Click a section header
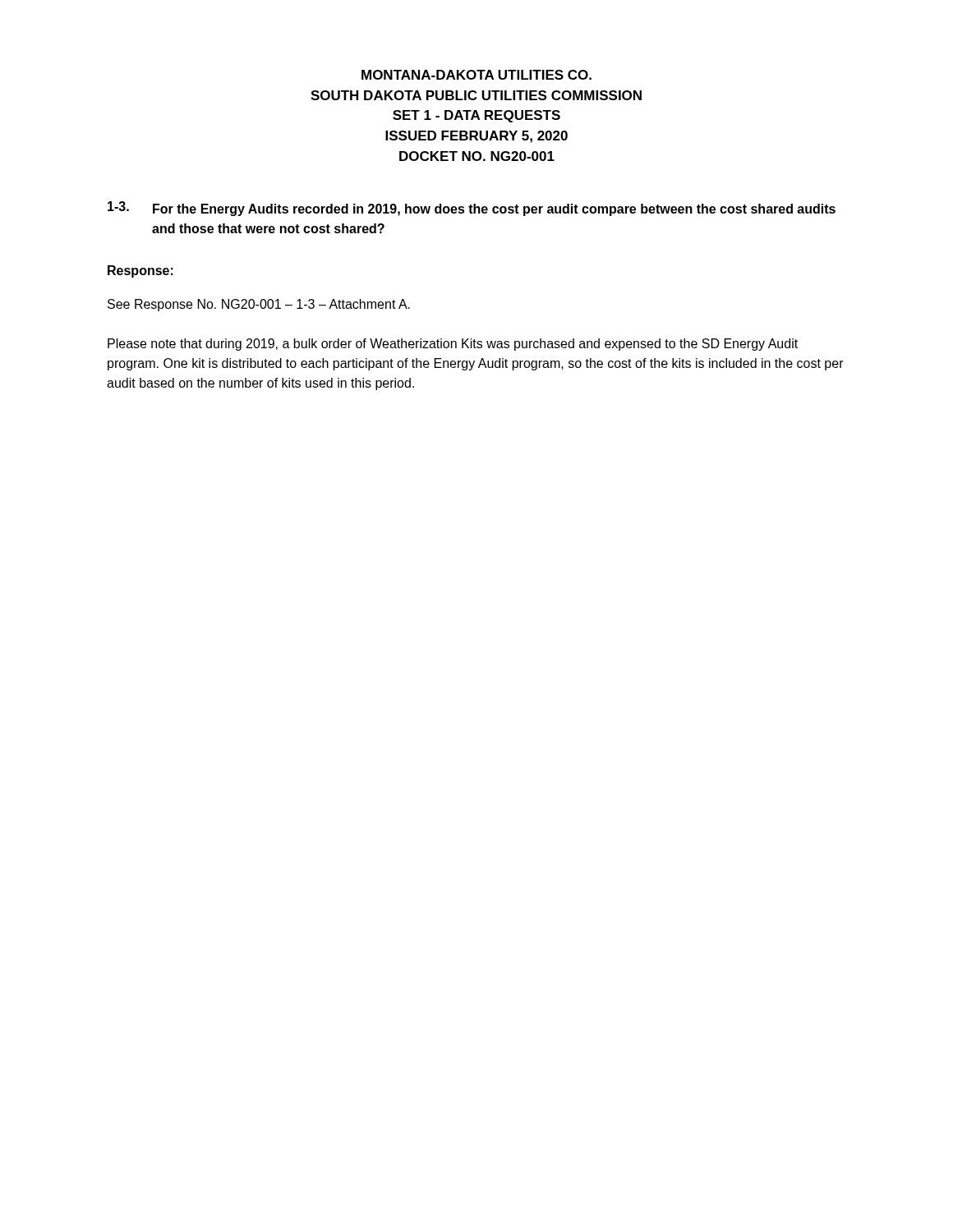The image size is (953, 1232). click(x=140, y=271)
